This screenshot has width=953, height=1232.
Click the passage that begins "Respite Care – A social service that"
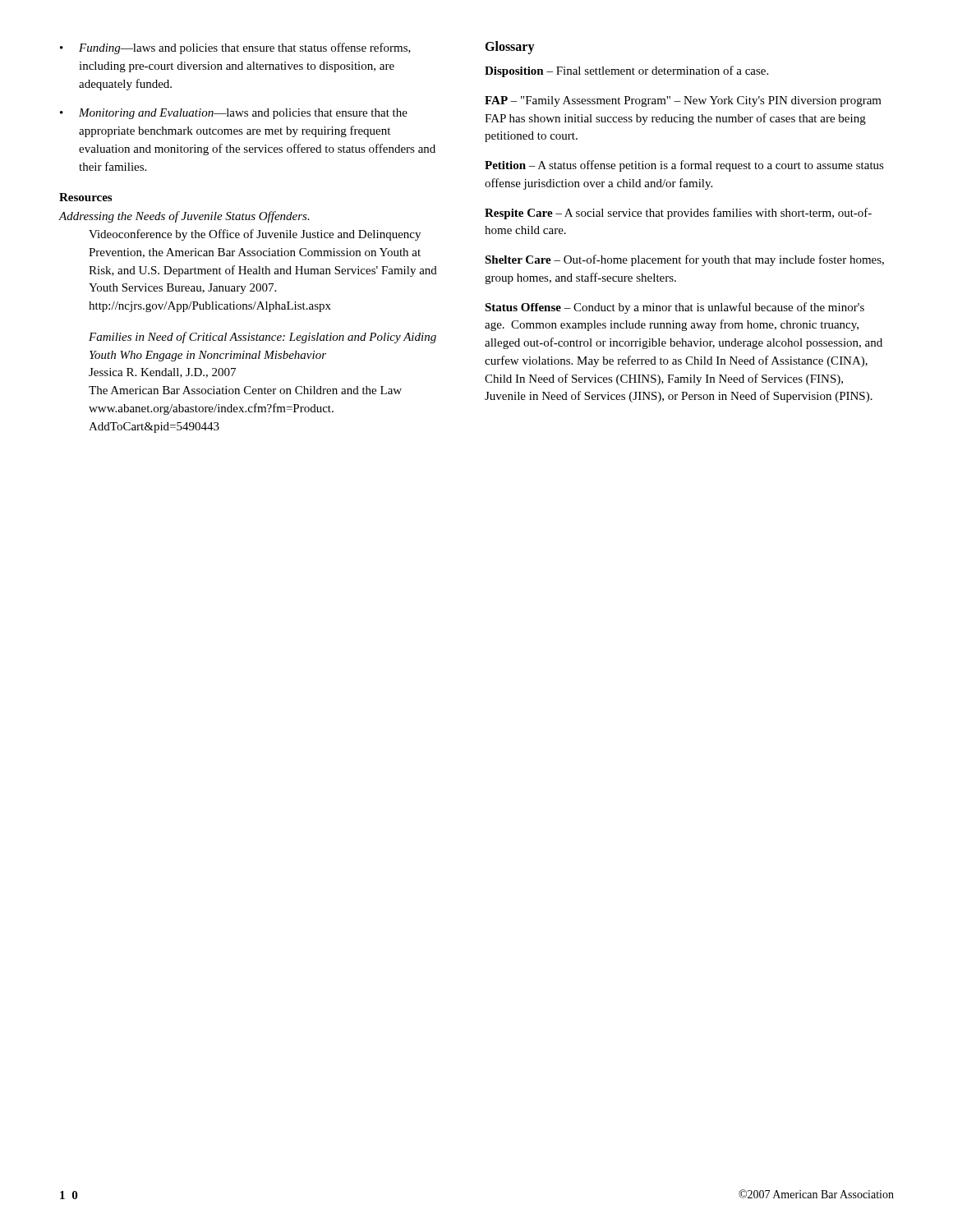678,221
